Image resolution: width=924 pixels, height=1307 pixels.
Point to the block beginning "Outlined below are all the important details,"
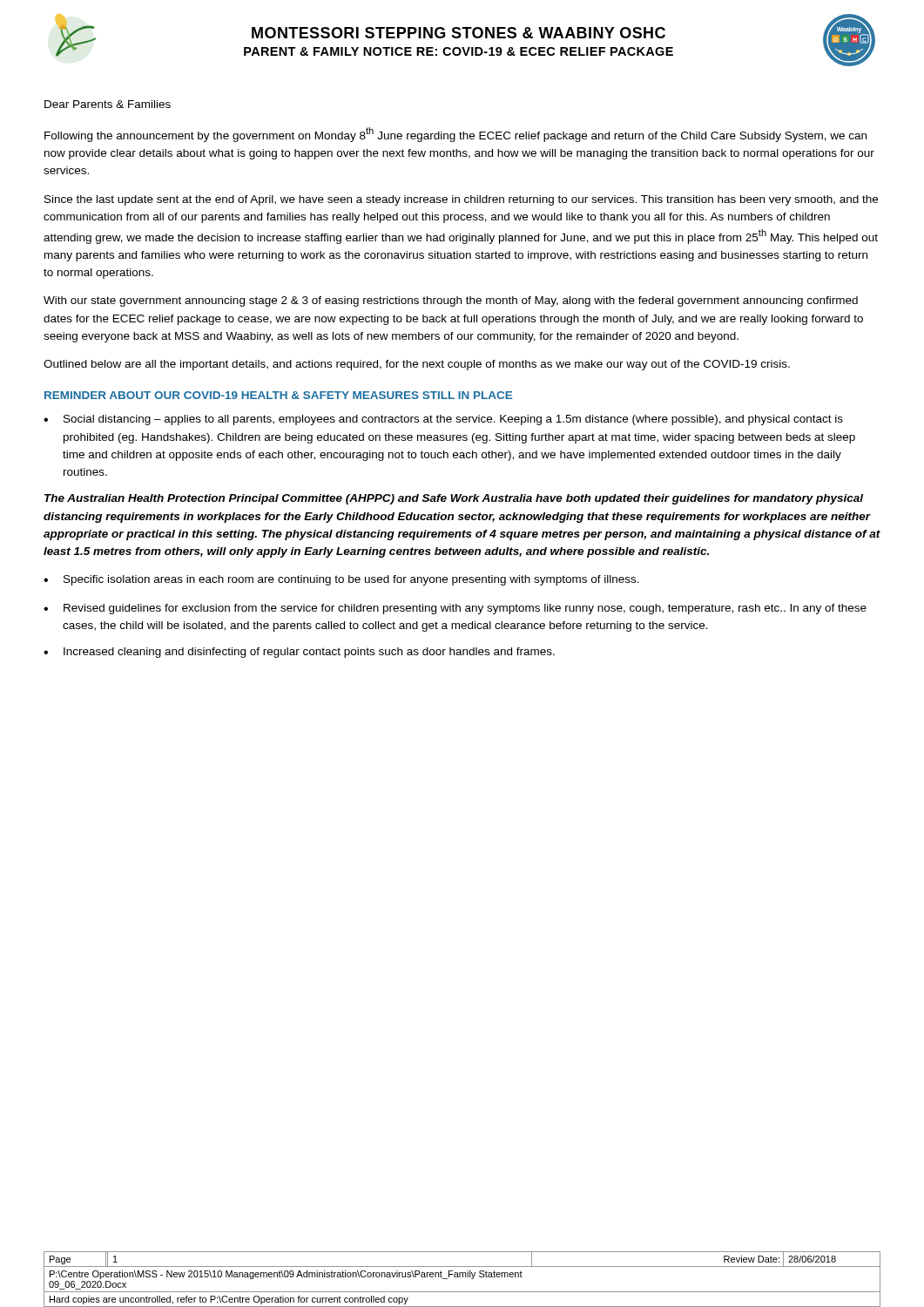(x=417, y=364)
